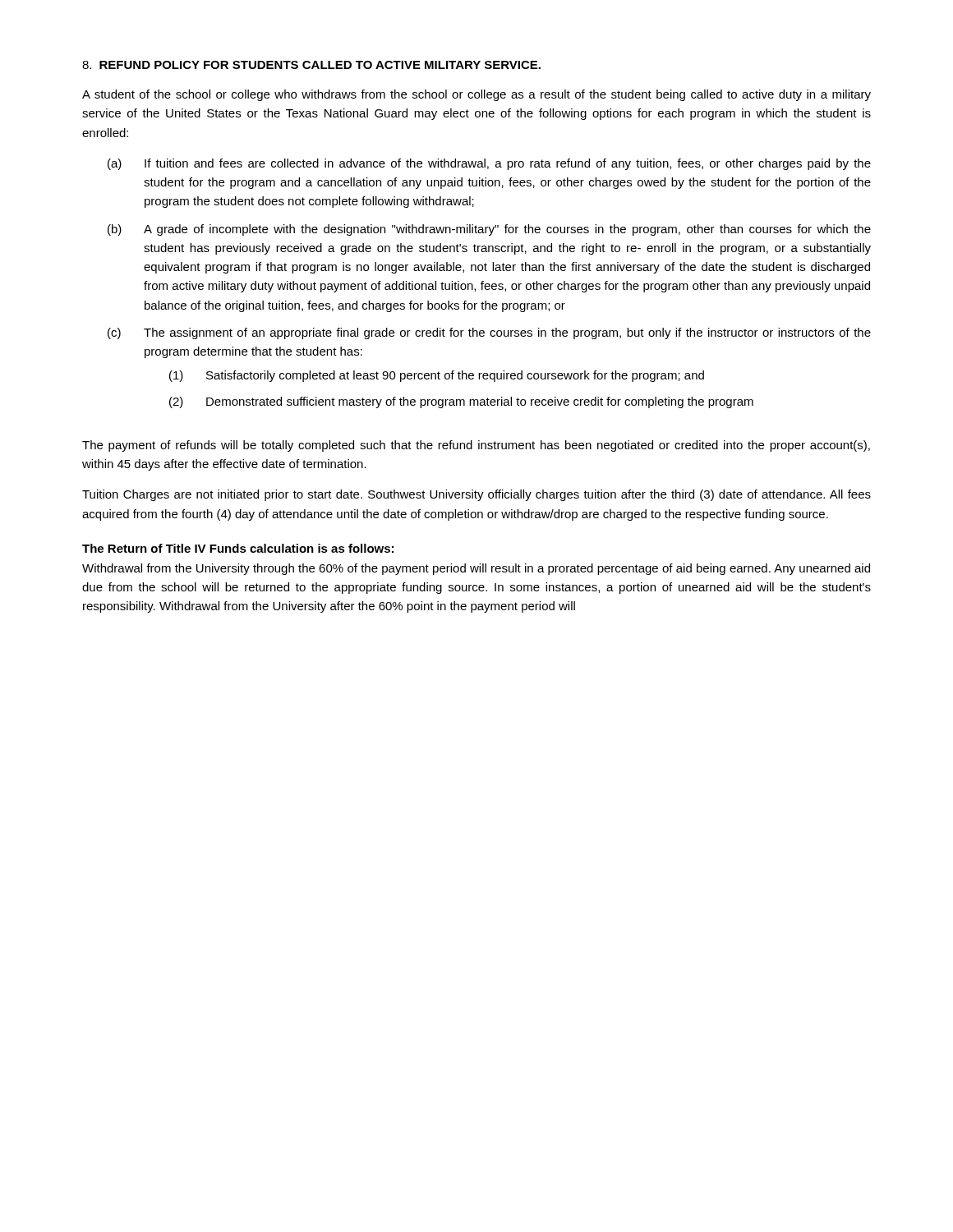Viewport: 953px width, 1232px height.
Task: Locate the list item that says "(1) Satisfactorily completed"
Action: coord(507,375)
